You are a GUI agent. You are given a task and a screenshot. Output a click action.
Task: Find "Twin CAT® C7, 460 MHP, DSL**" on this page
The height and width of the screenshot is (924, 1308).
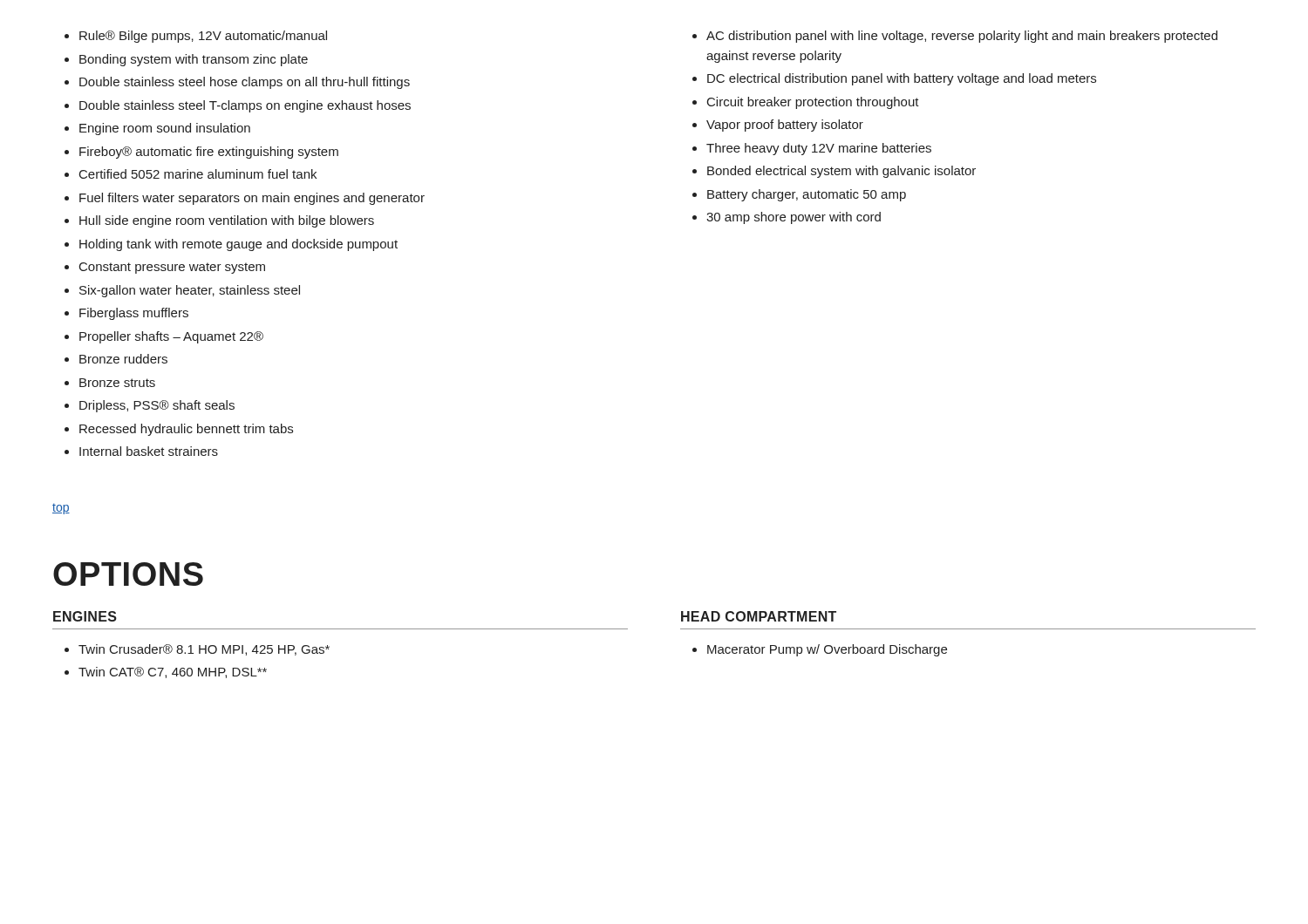click(173, 672)
